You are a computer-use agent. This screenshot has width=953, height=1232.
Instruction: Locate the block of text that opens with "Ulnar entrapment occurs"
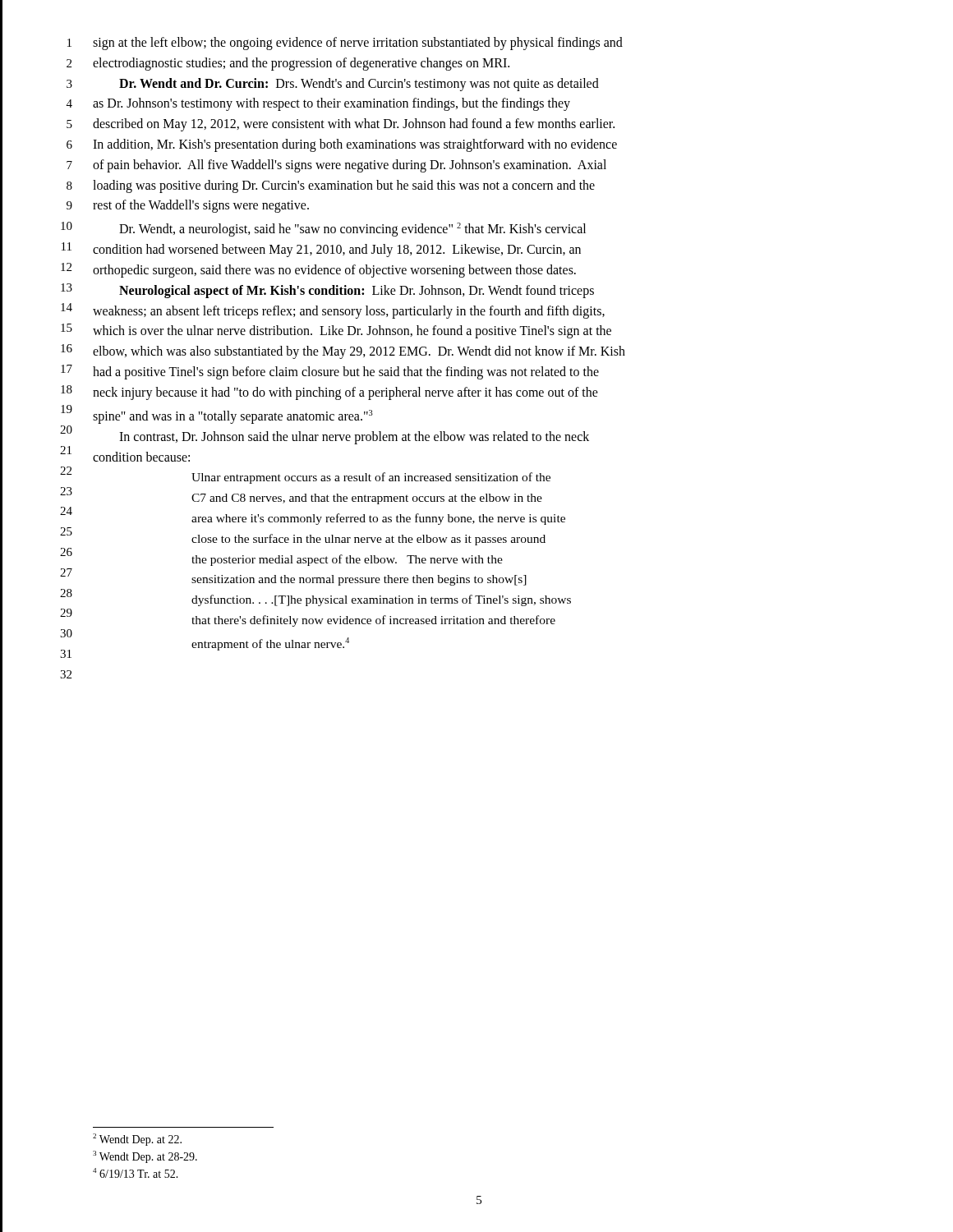(x=371, y=478)
